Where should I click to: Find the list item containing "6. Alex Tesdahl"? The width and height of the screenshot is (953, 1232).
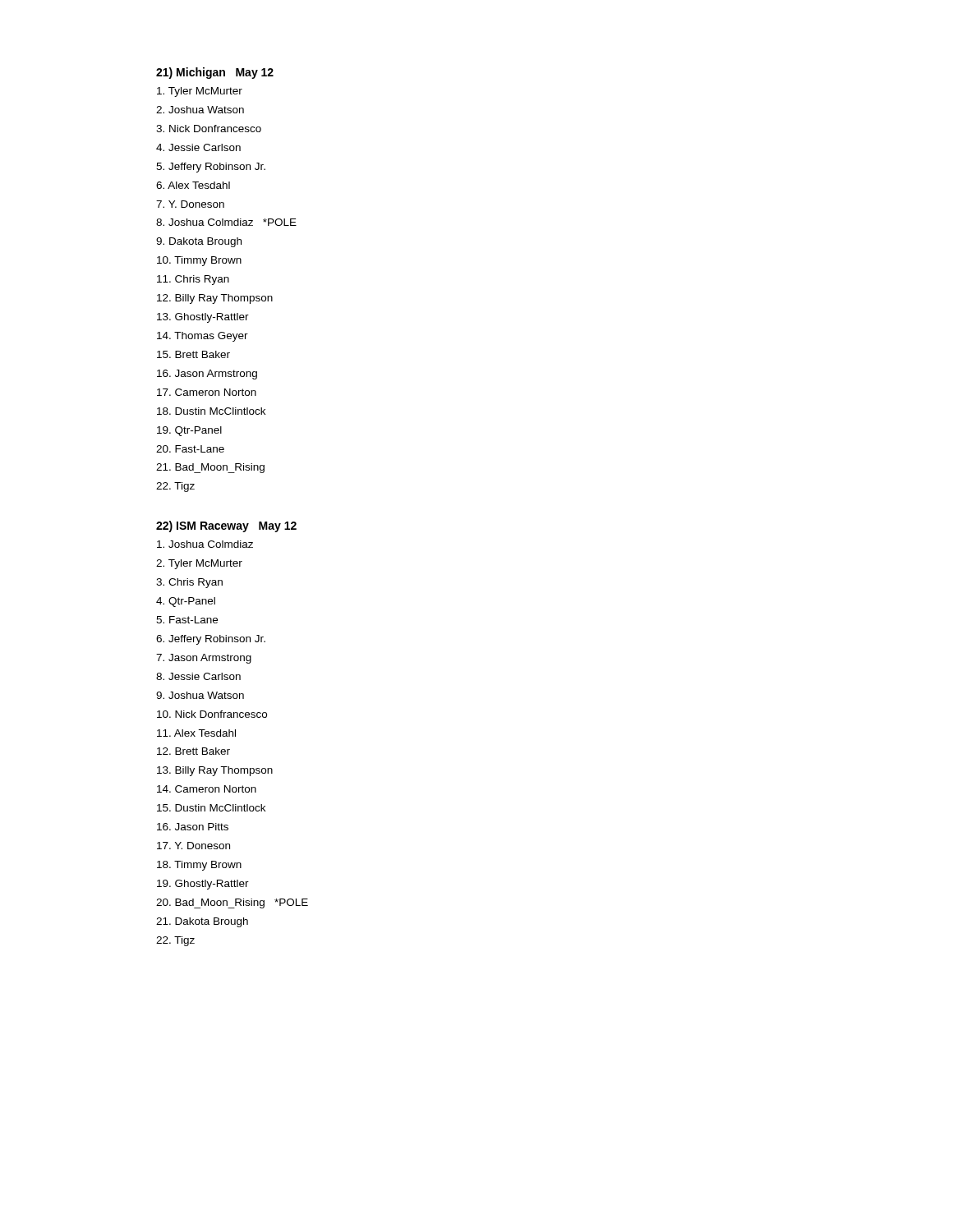pyautogui.click(x=193, y=185)
